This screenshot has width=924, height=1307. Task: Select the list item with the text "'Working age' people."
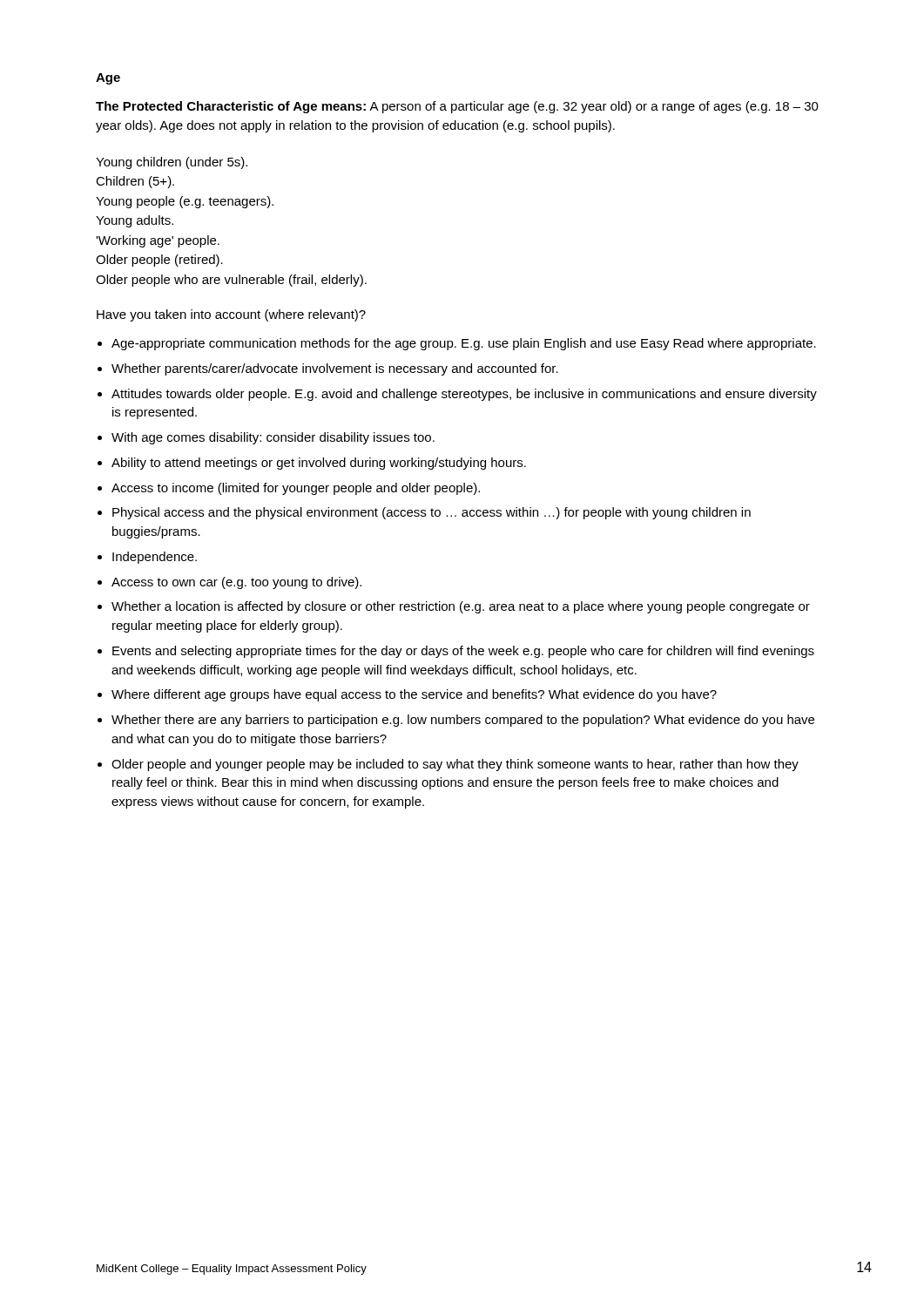(x=158, y=240)
